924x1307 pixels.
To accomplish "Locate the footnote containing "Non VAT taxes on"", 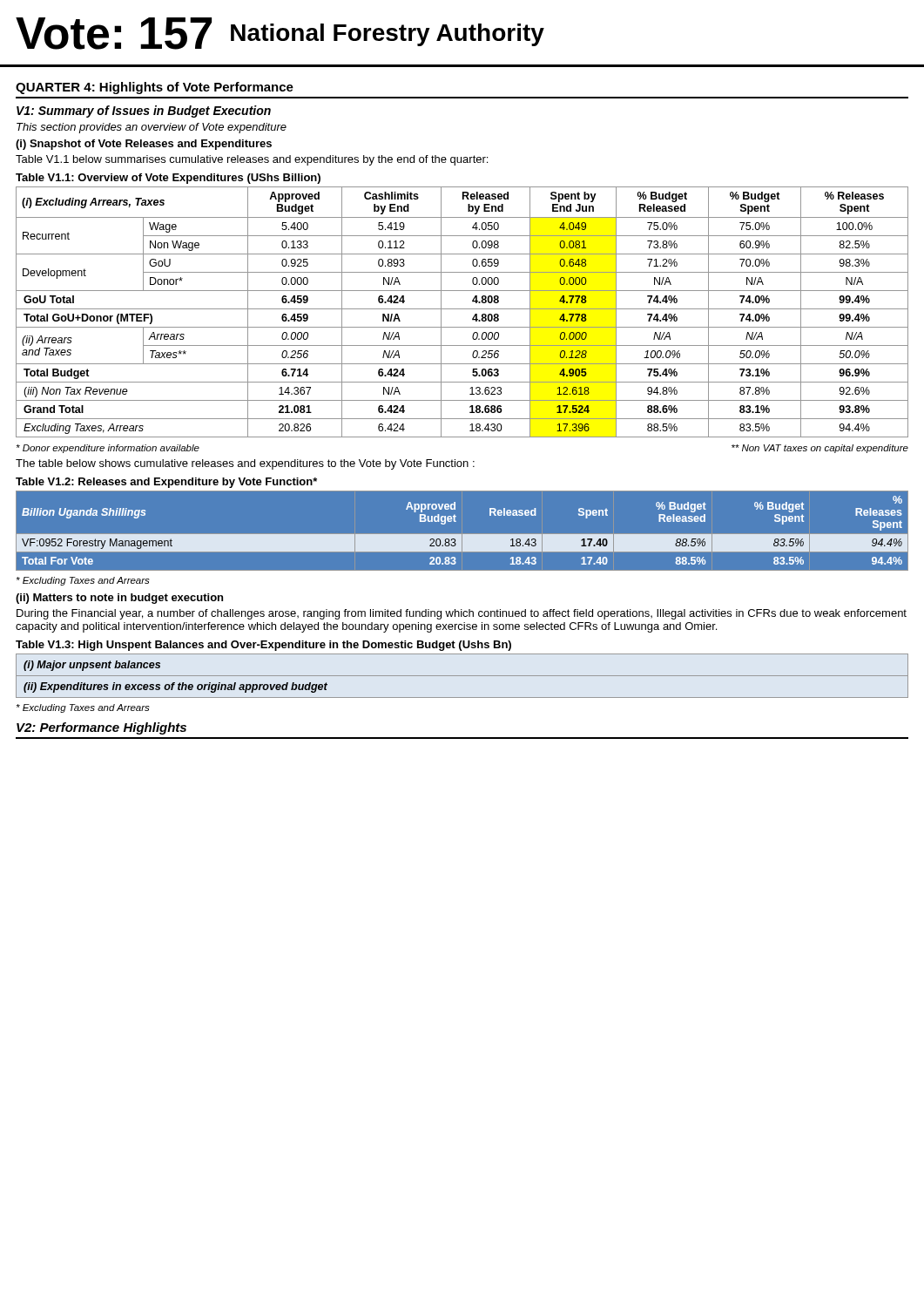I will pyautogui.click(x=820, y=448).
